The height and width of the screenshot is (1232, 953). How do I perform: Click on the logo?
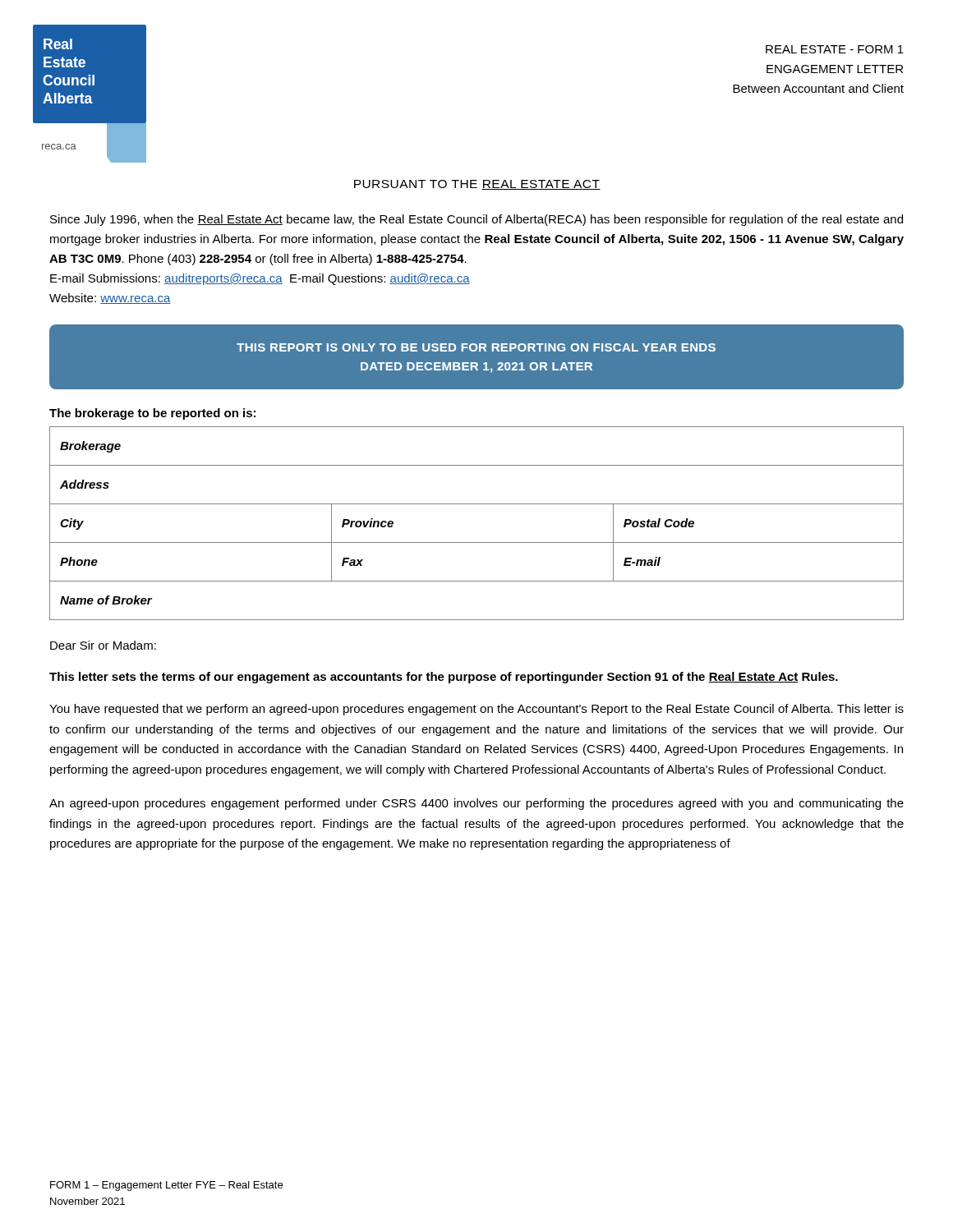97,97
